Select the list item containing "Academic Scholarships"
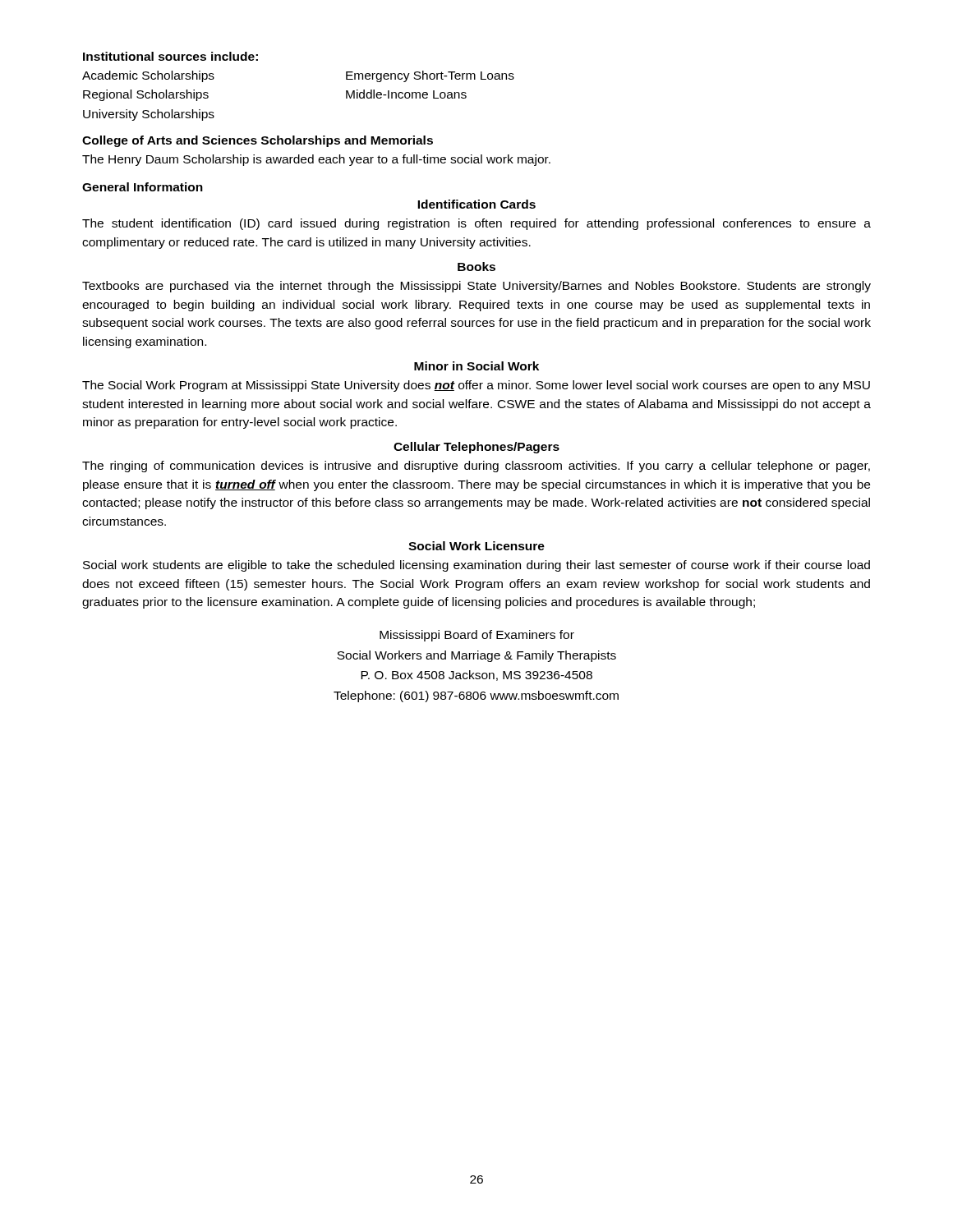Screen dimensions: 1232x953 148,75
